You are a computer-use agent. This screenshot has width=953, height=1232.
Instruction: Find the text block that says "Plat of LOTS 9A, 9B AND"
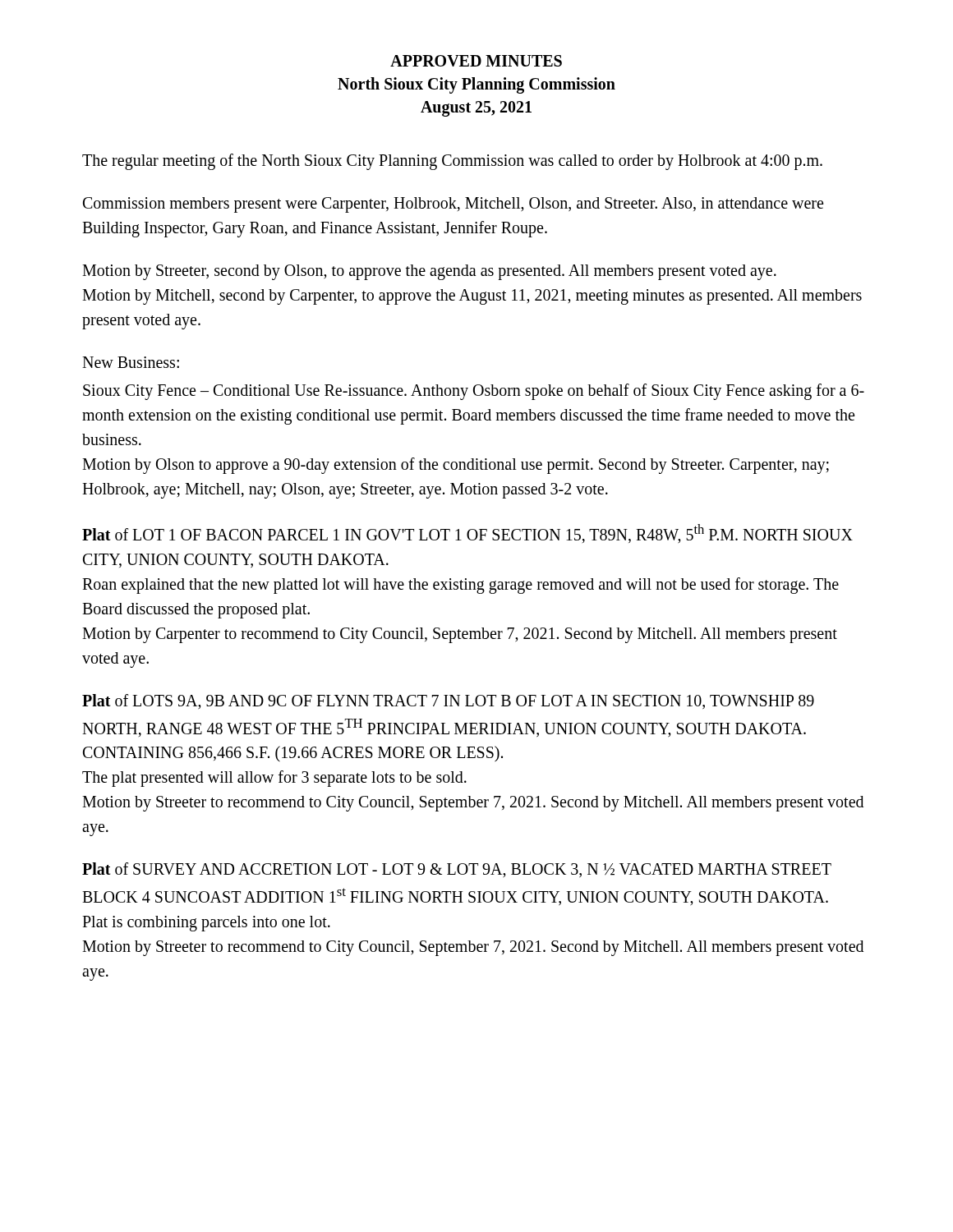473,763
